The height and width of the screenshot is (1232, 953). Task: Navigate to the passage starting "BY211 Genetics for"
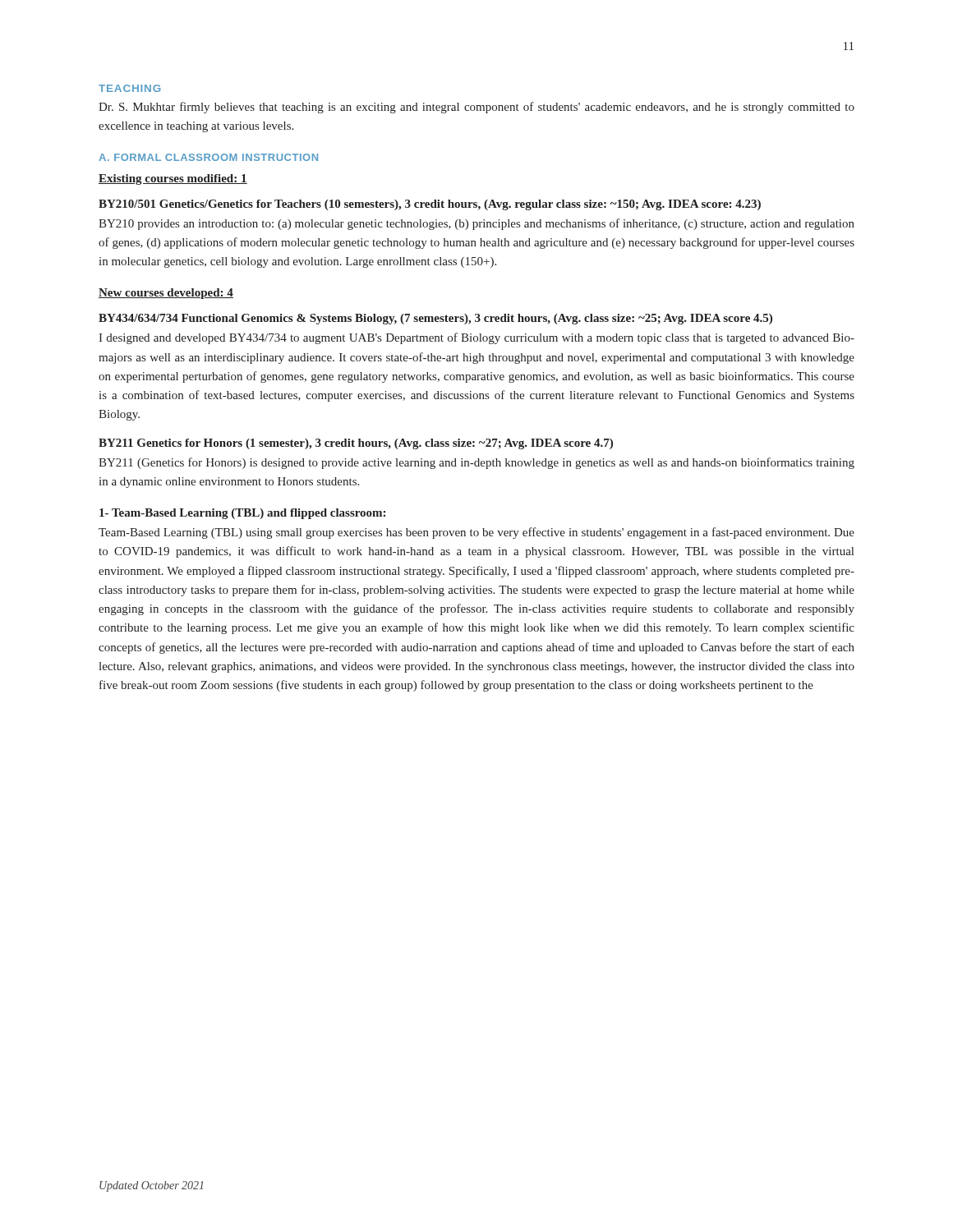[356, 442]
